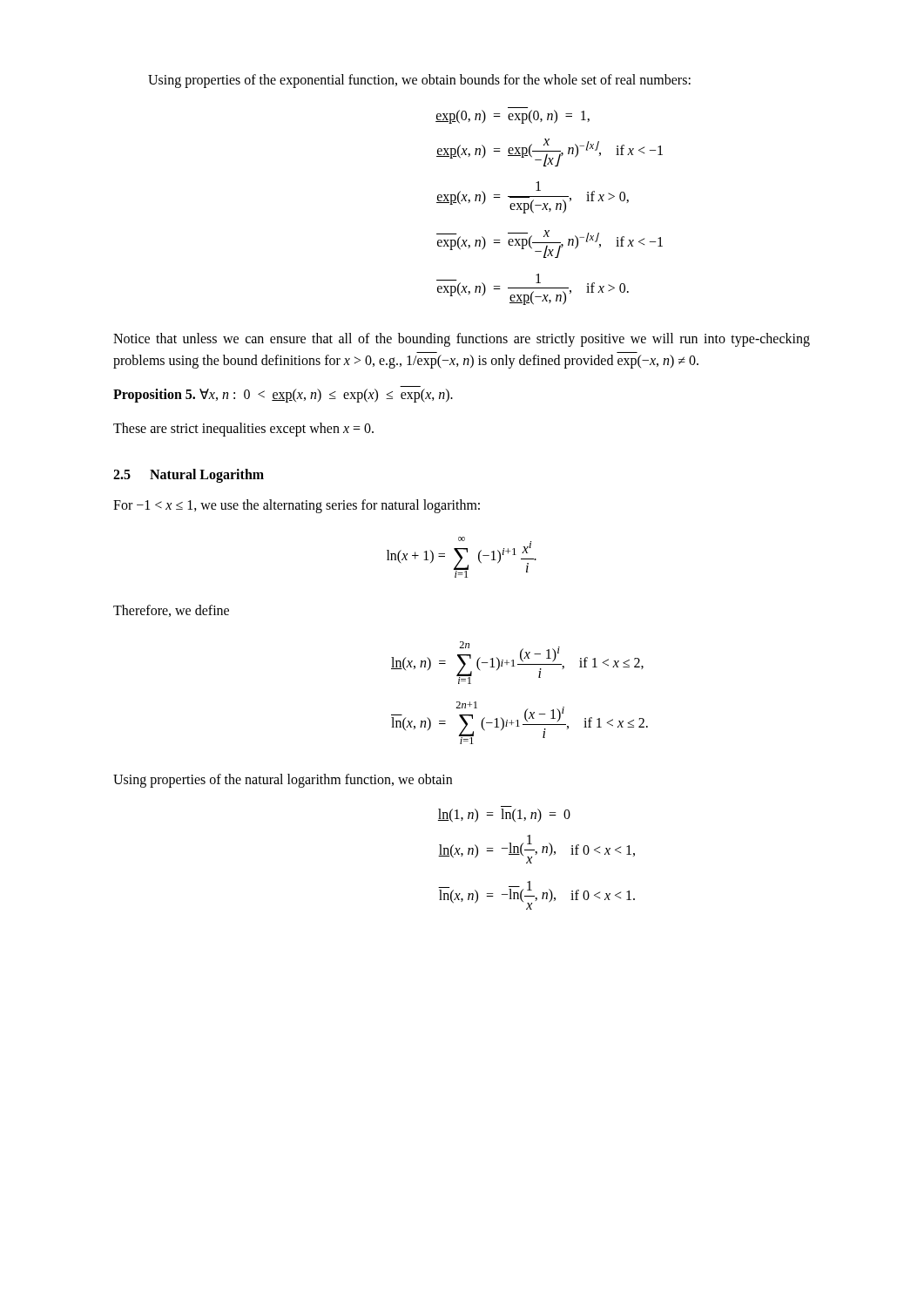Locate the passage starting "Using properties of the natural logarithm function,"
Image resolution: width=924 pixels, height=1307 pixels.
283,779
